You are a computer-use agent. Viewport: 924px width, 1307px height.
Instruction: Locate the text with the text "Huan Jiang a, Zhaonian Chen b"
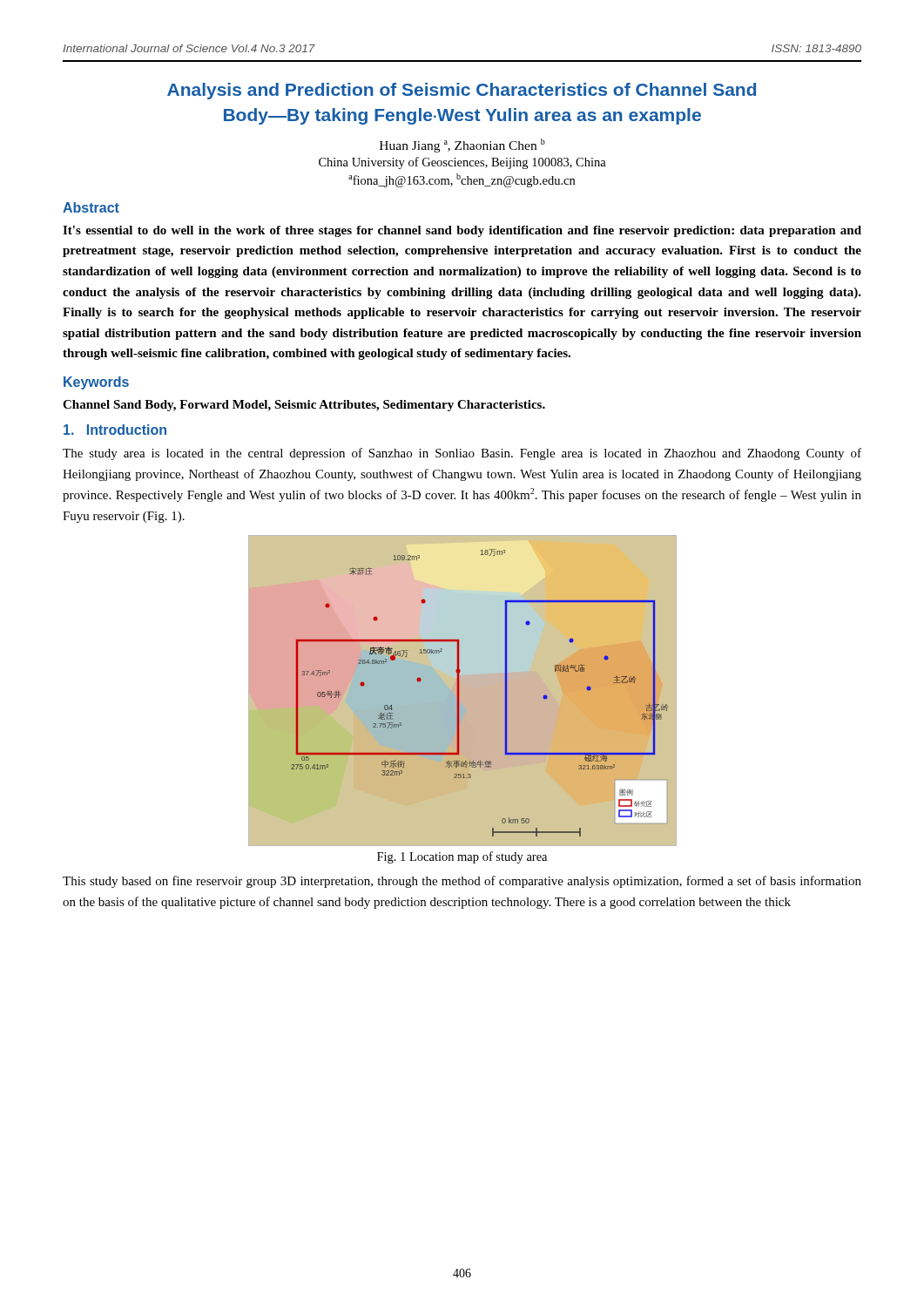coord(462,145)
